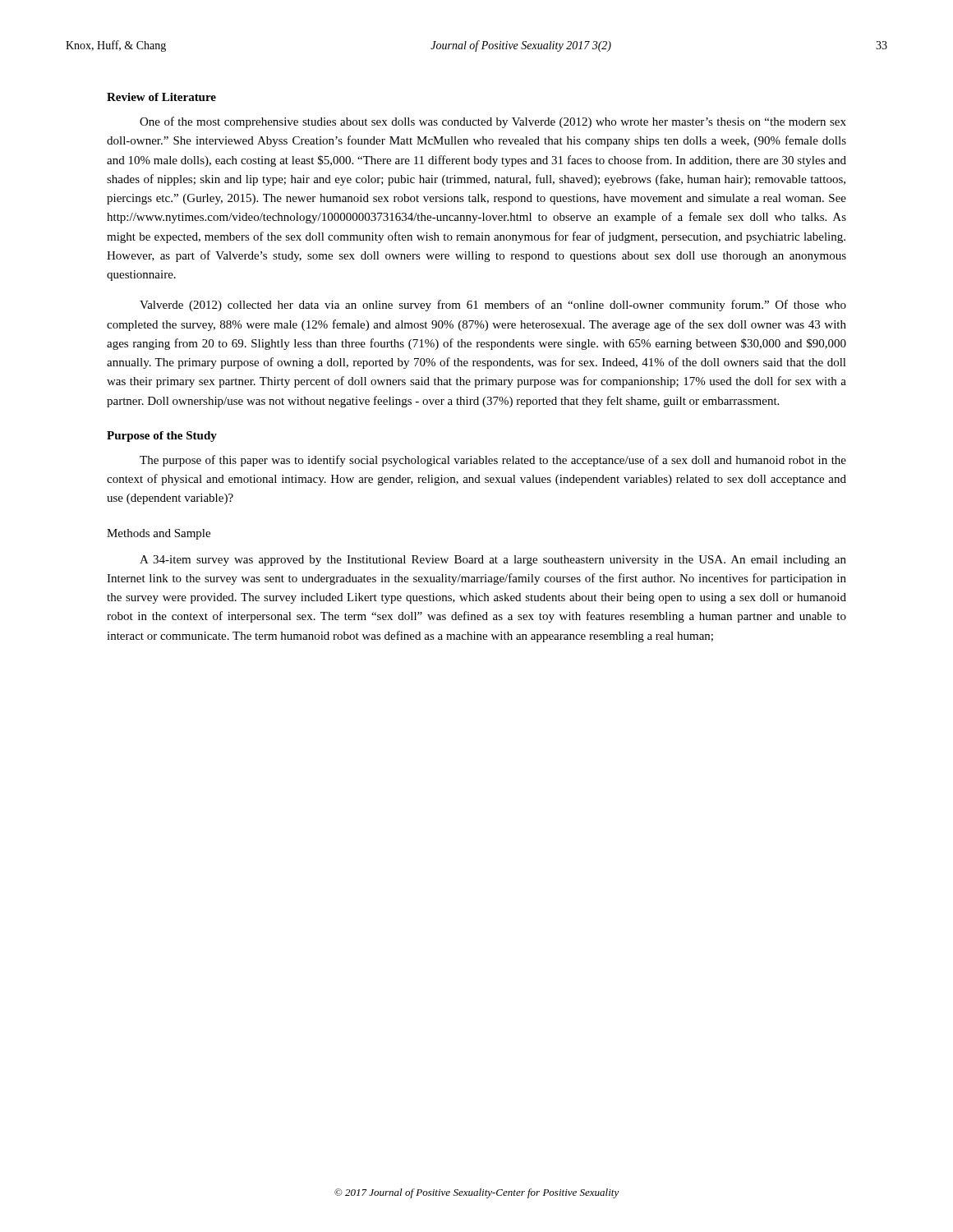
Task: Locate the text "Purpose of the Study"
Action: (x=162, y=435)
